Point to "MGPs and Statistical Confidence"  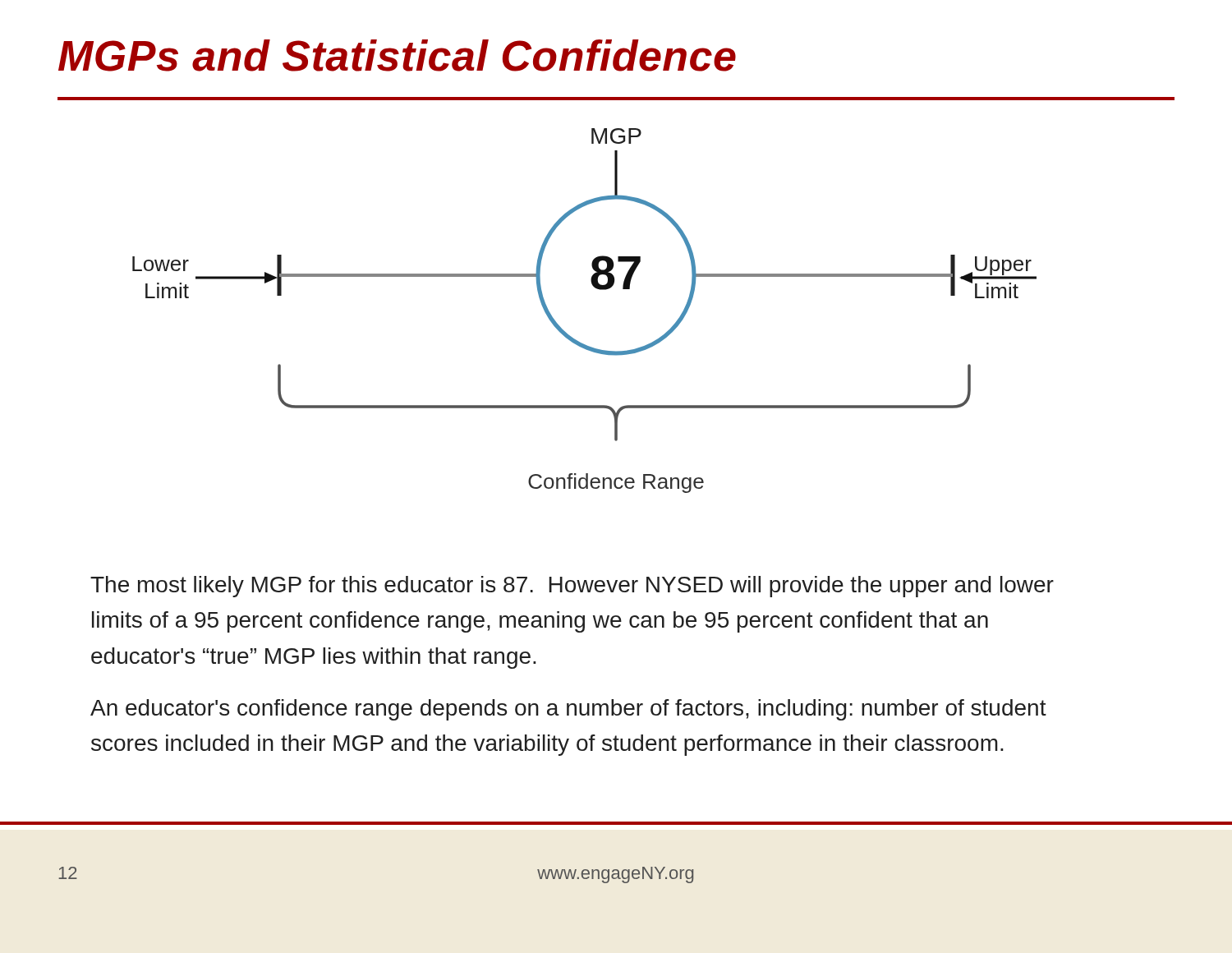(x=397, y=56)
